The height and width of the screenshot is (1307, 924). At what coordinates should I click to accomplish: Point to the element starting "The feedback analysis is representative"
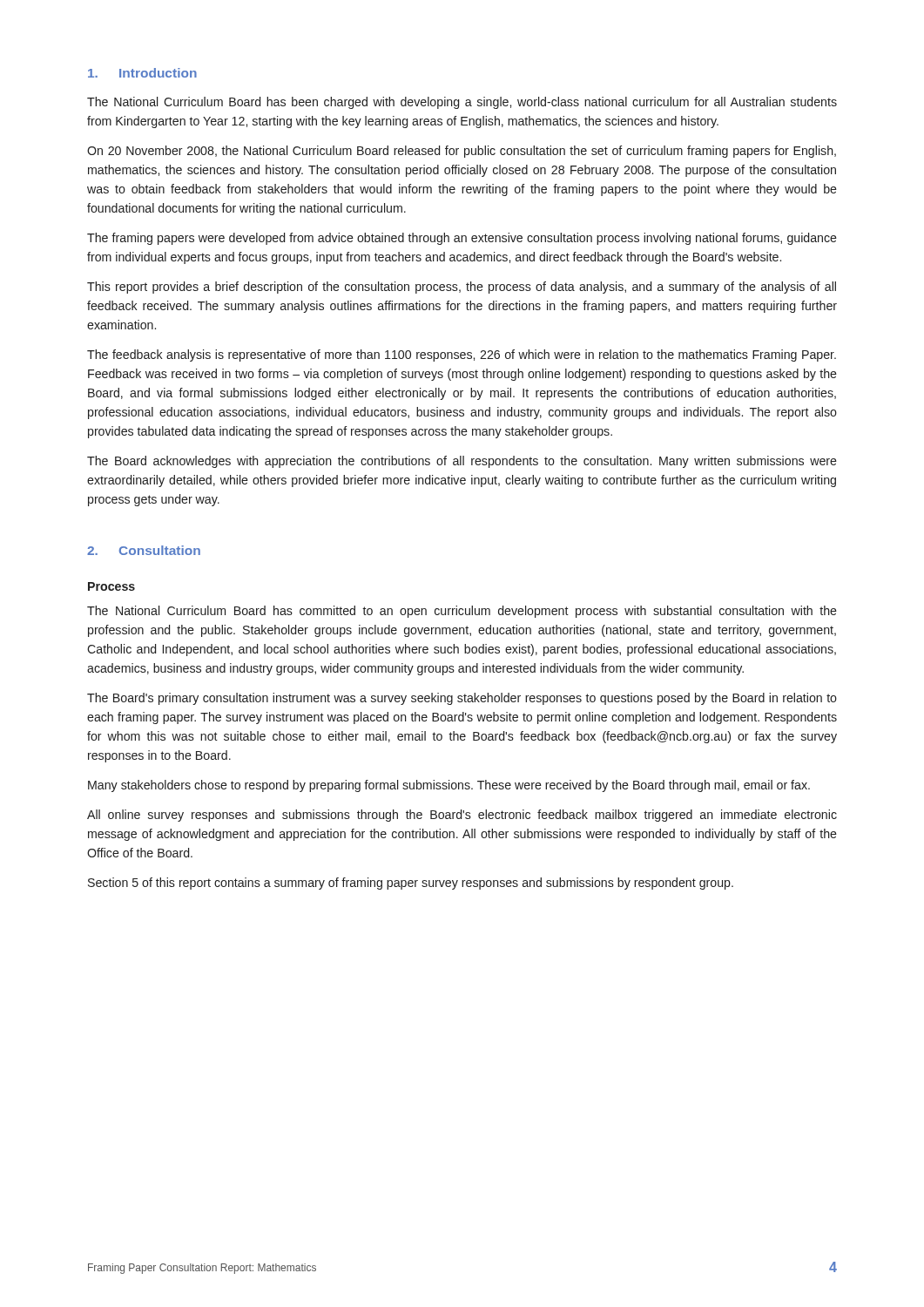click(x=462, y=393)
